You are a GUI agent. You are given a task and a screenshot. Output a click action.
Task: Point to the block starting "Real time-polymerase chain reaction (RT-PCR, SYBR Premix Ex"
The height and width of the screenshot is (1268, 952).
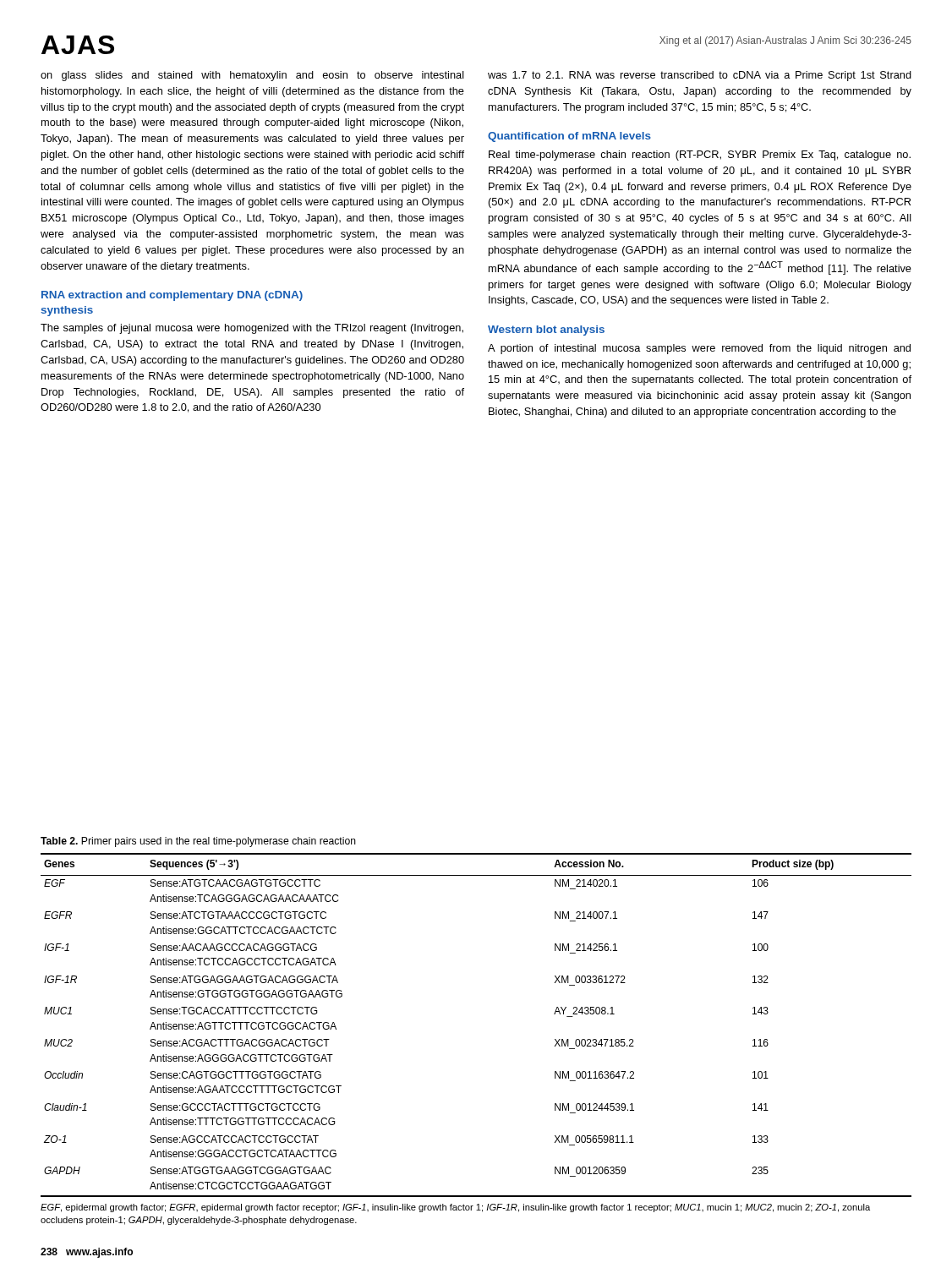[x=700, y=227]
